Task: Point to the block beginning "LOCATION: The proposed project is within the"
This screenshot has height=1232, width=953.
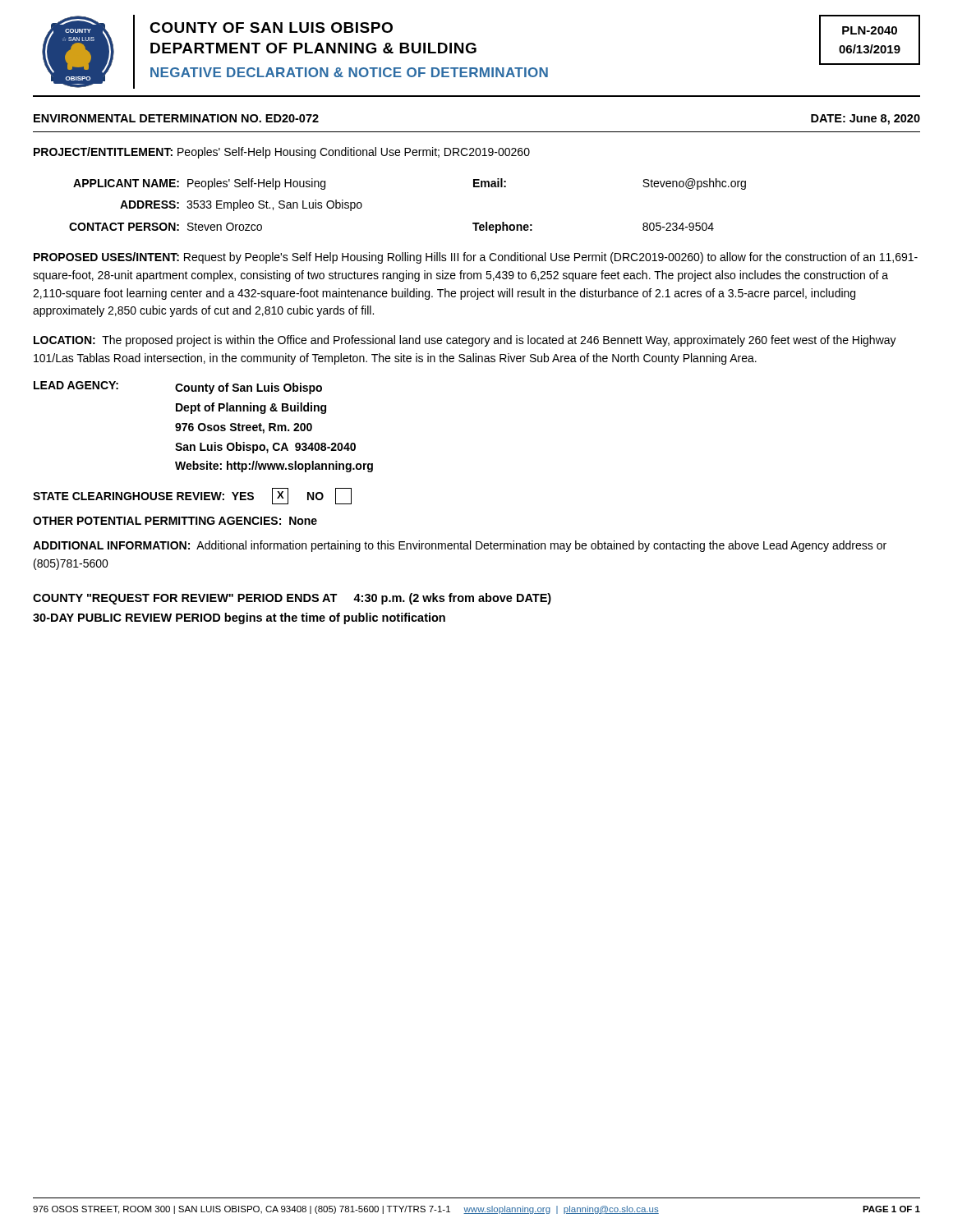Action: 464,349
